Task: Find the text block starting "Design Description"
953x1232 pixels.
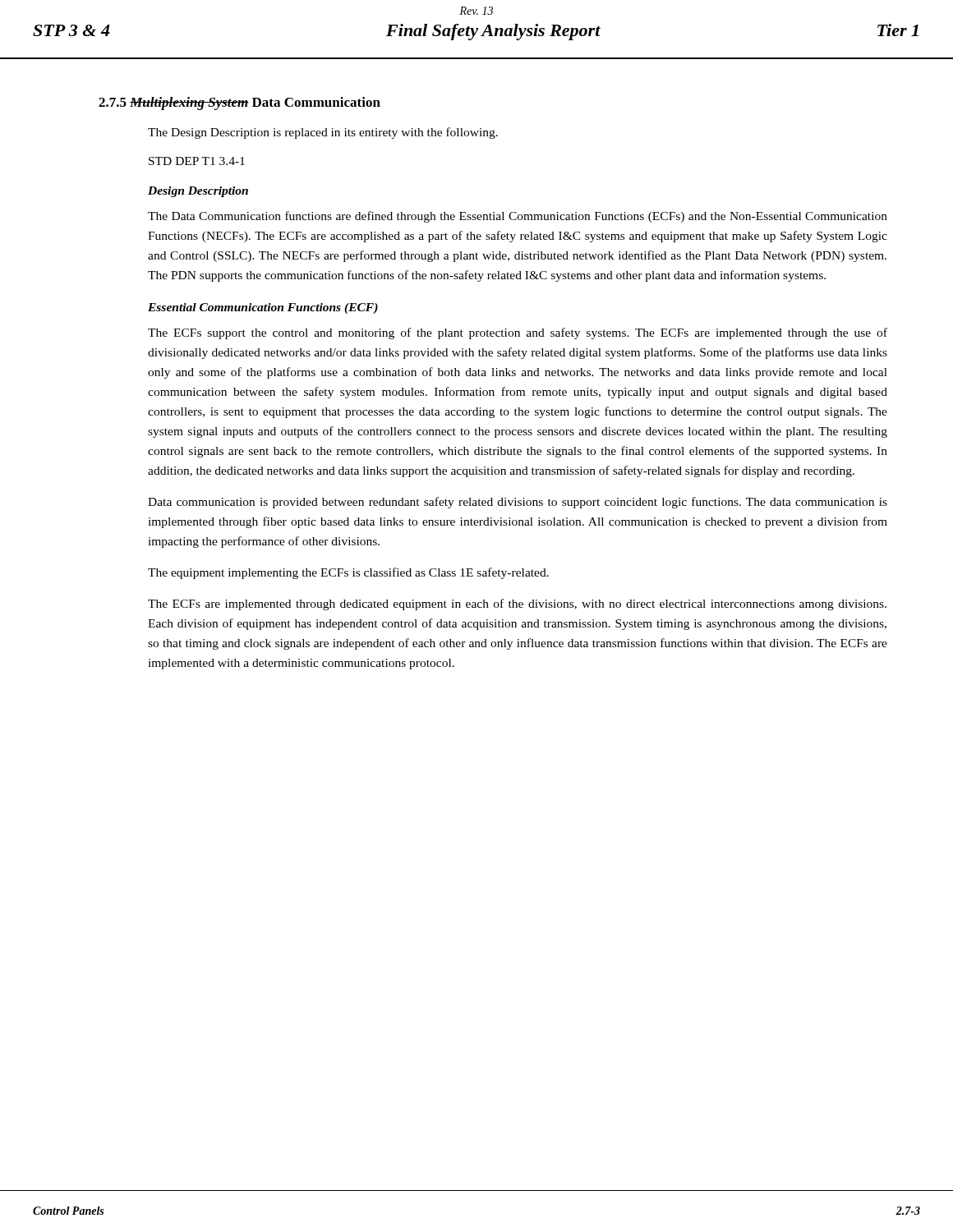Action: click(x=198, y=190)
